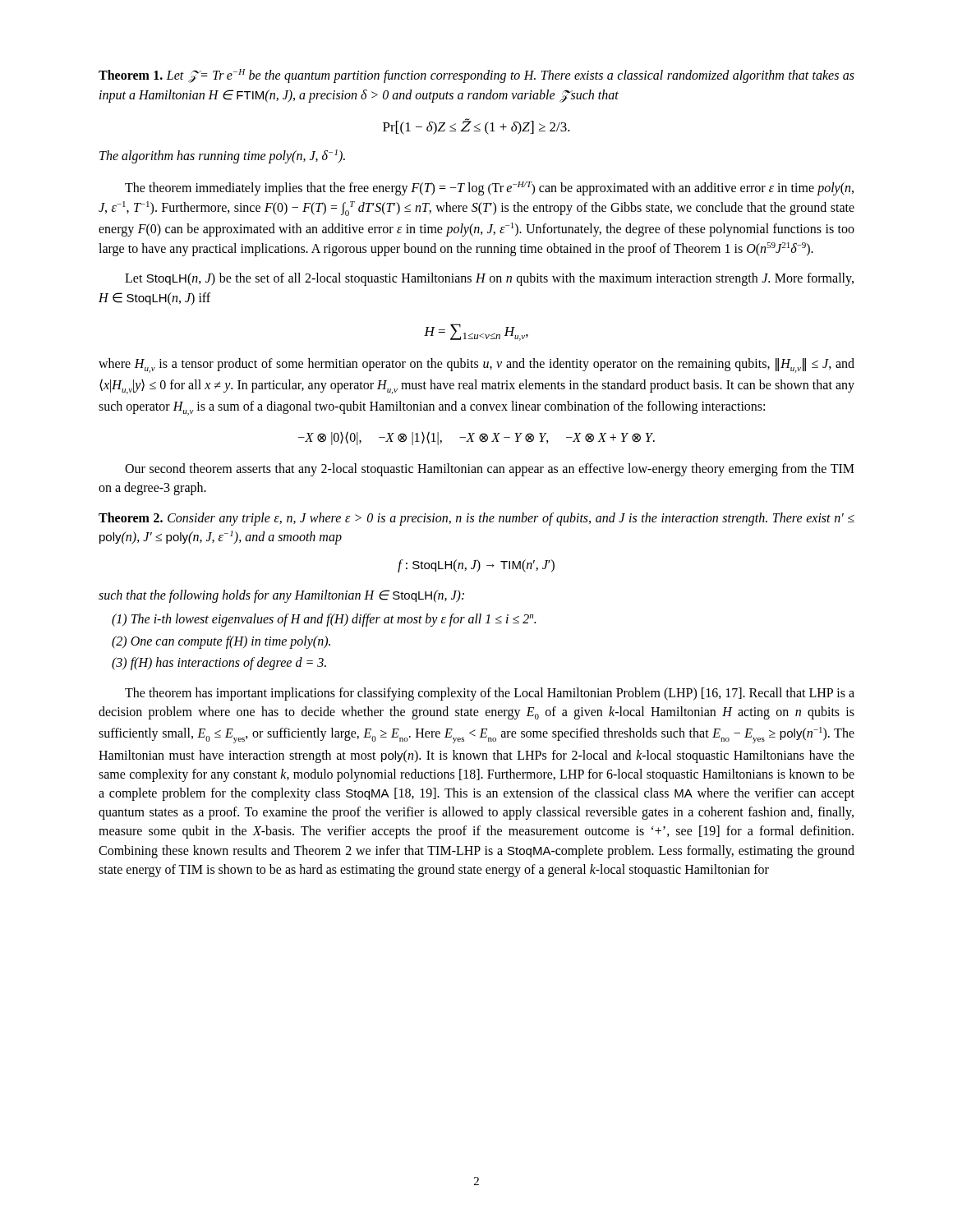Find the text block containing "The theorem has important implications for classifying complexity"
The image size is (953, 1232).
click(476, 781)
